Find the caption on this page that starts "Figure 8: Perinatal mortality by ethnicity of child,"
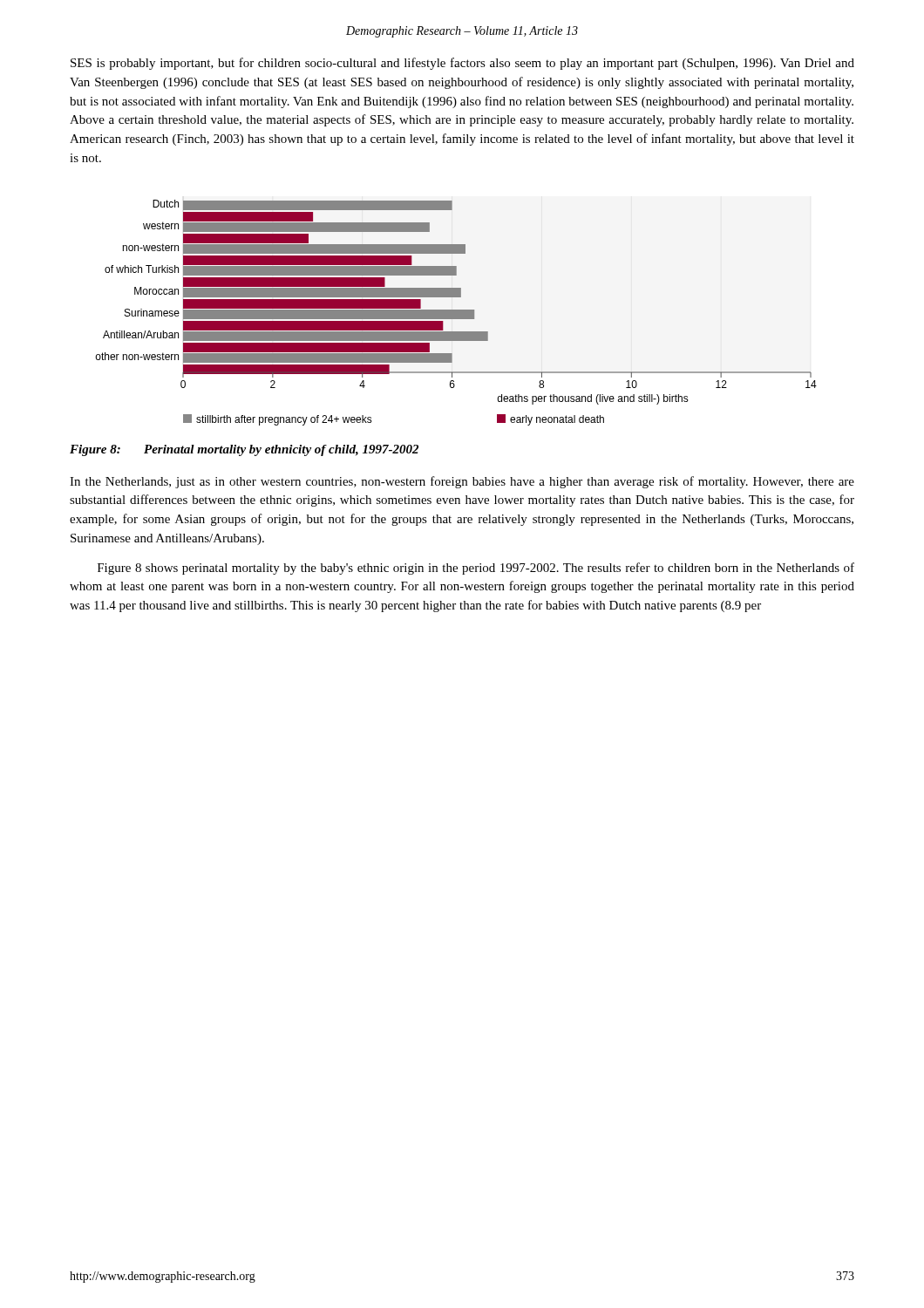The height and width of the screenshot is (1308, 924). click(x=244, y=449)
